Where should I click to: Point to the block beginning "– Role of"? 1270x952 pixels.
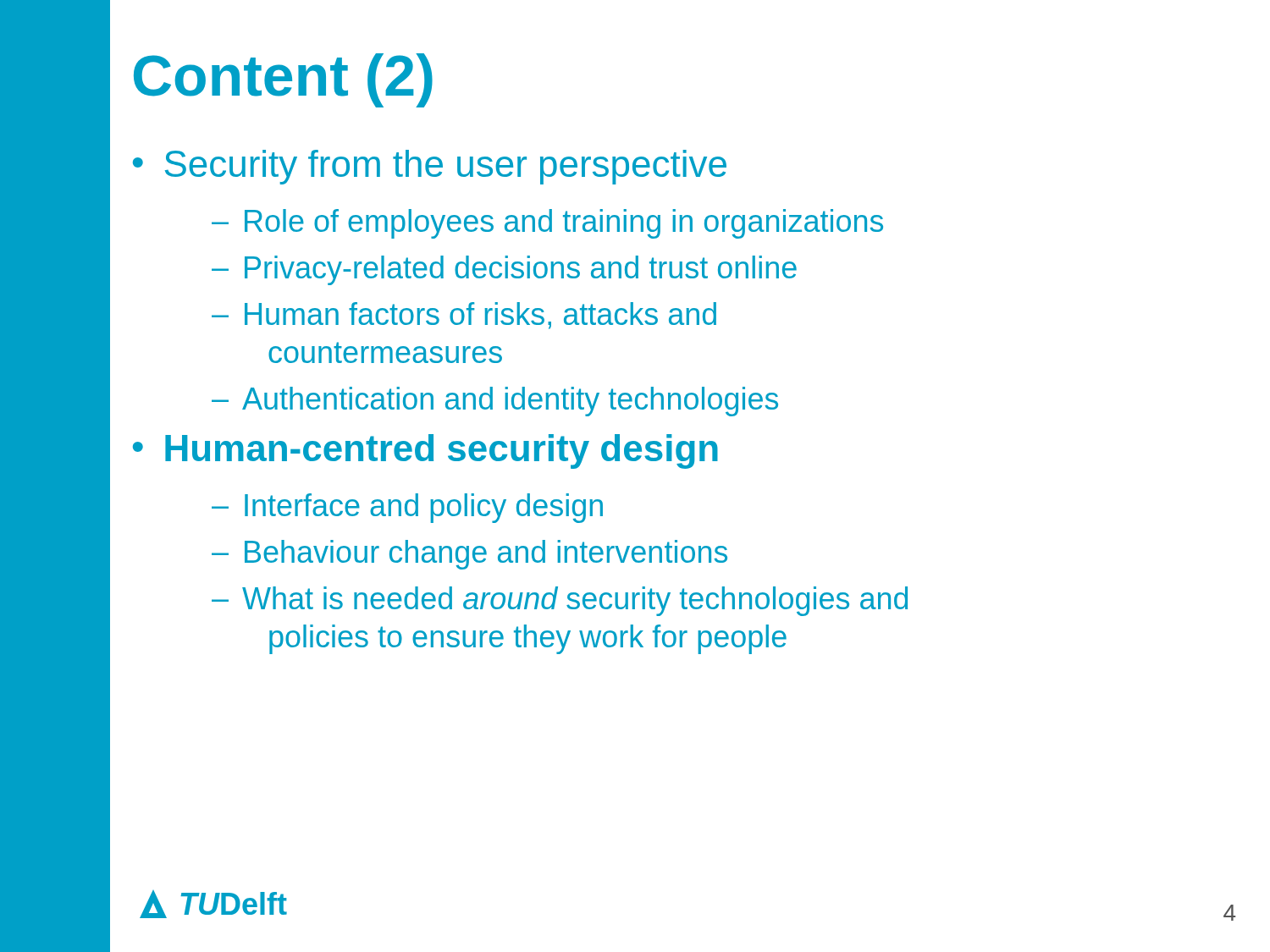click(x=548, y=221)
